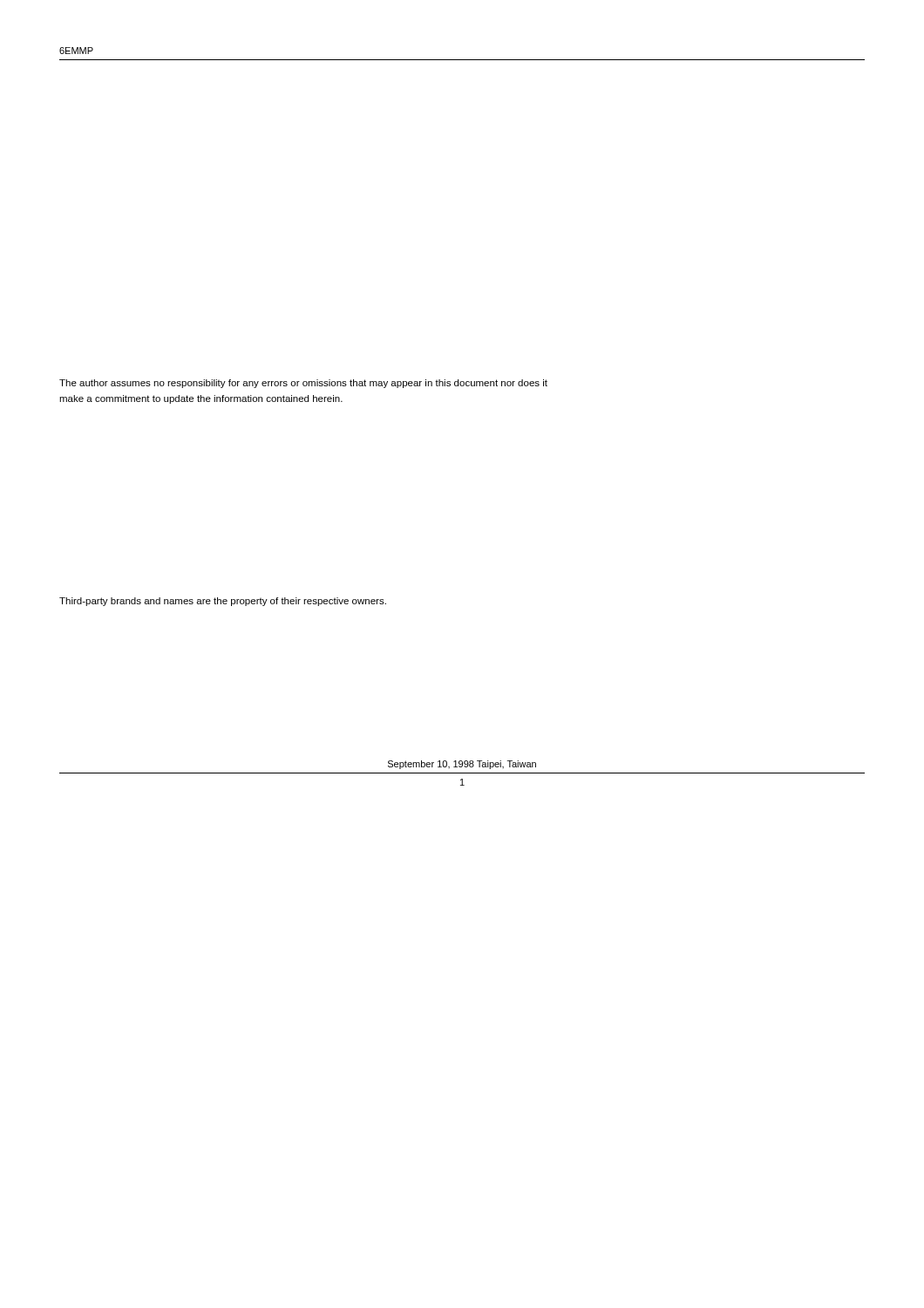Locate the block of text that opens with "The author assumes no responsibility for"
The image size is (924, 1308).
pos(303,391)
